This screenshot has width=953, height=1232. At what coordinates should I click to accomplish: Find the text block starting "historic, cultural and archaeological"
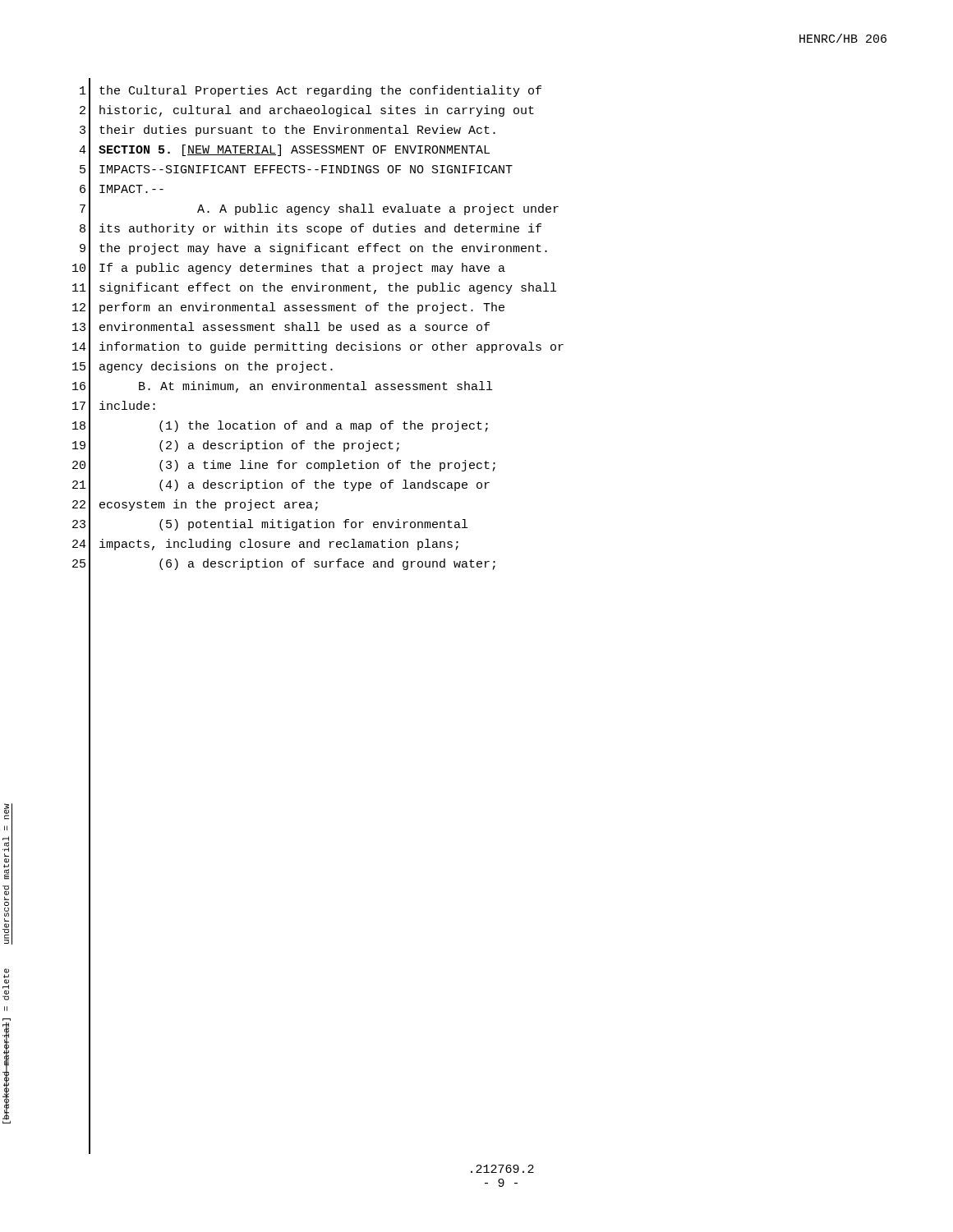(x=317, y=111)
